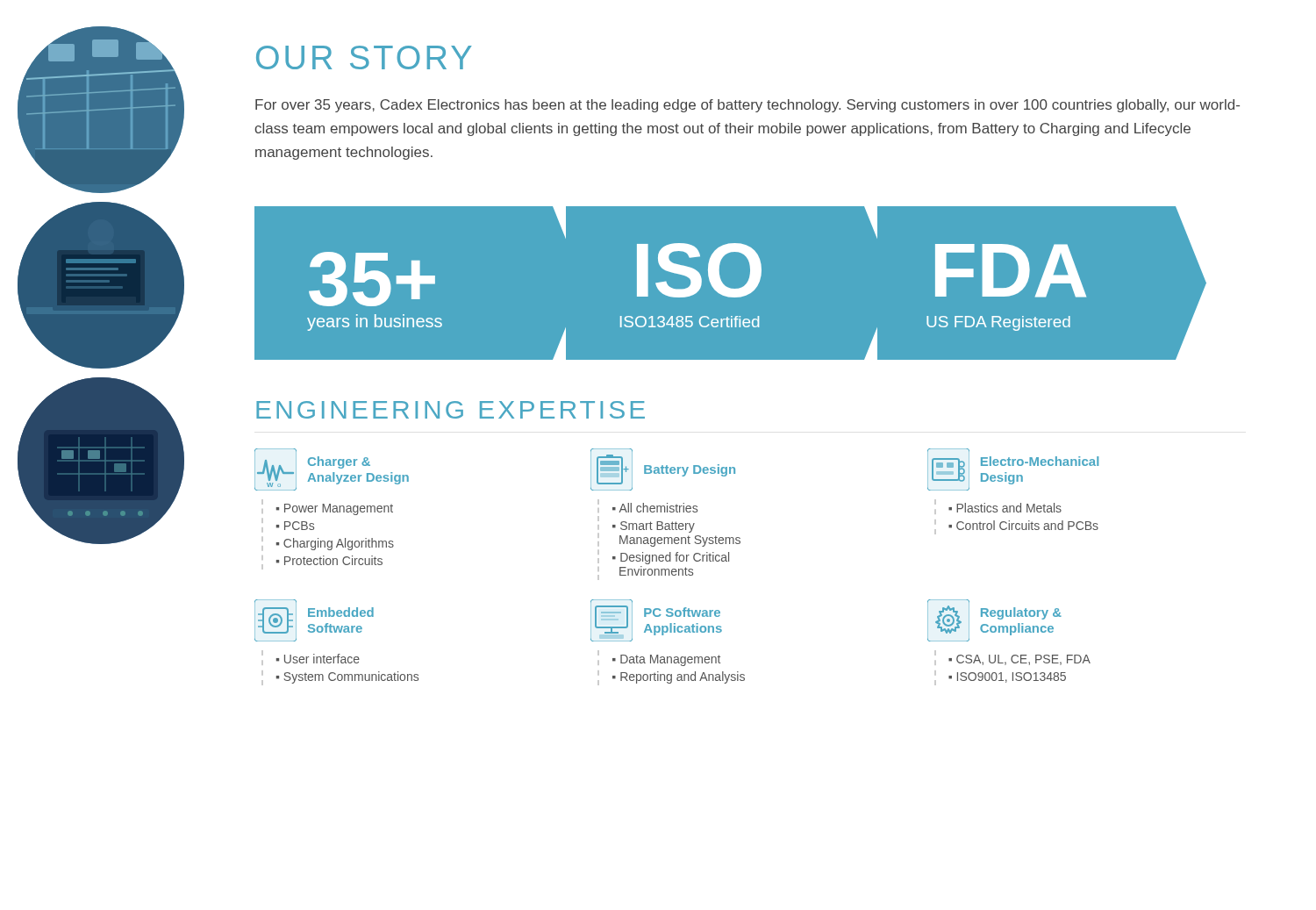Locate the region starting "▪ ISO9001, ISO13485"
1316x910 pixels.
tap(1007, 677)
